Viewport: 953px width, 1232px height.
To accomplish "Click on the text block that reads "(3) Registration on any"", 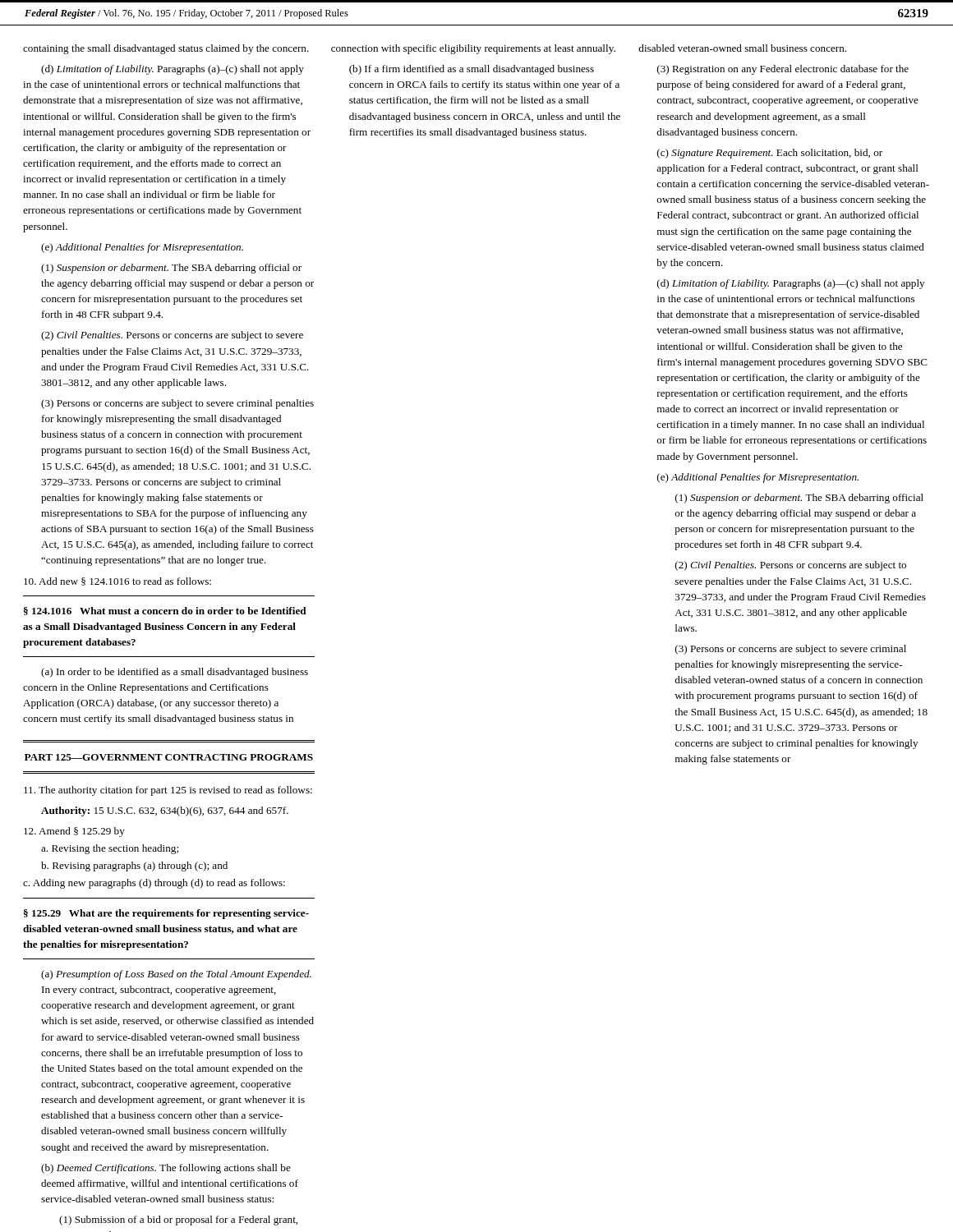I will pos(793,100).
